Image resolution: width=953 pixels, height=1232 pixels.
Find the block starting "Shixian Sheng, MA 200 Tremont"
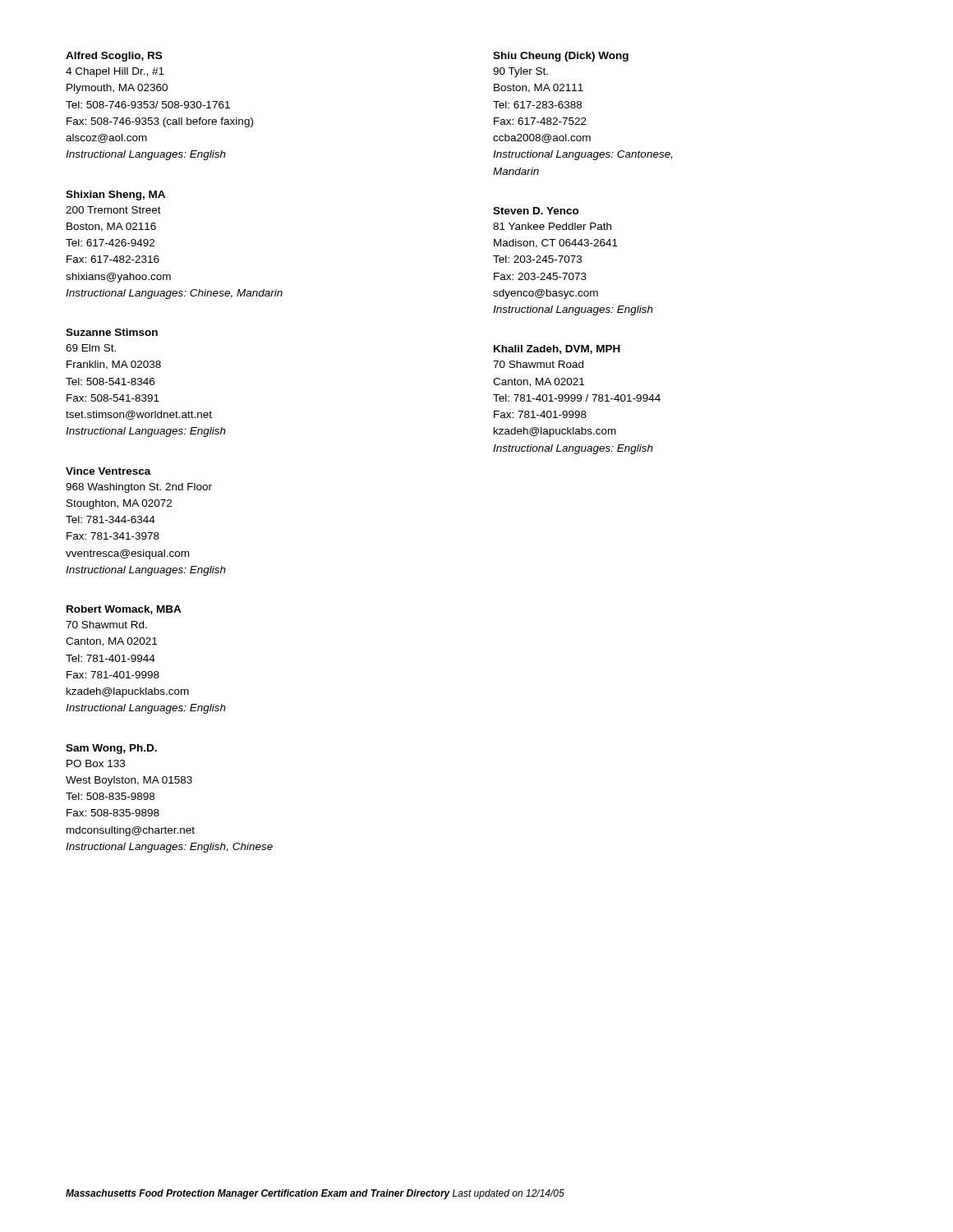coord(115,195)
